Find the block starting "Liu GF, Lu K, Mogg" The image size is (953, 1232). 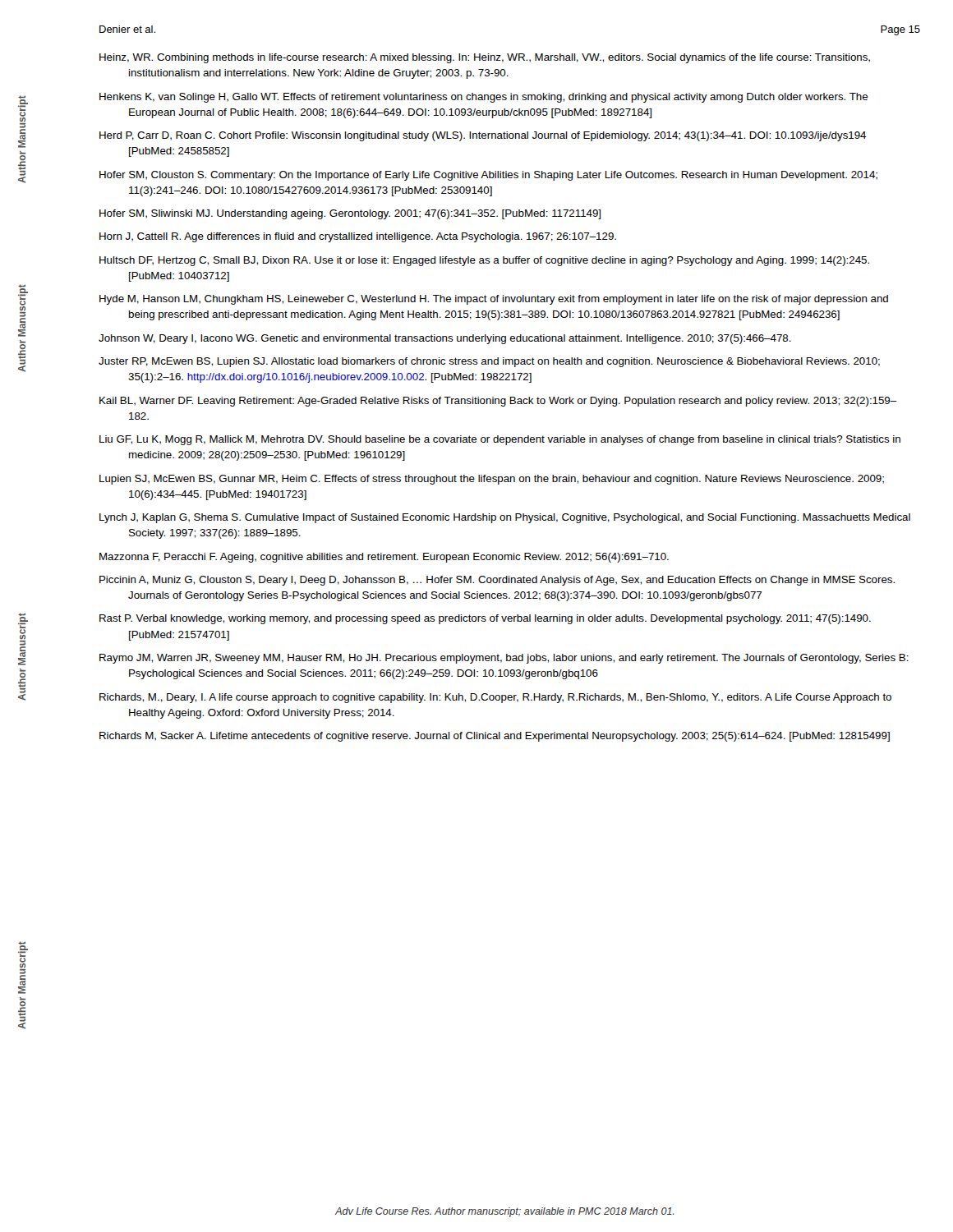(x=500, y=447)
